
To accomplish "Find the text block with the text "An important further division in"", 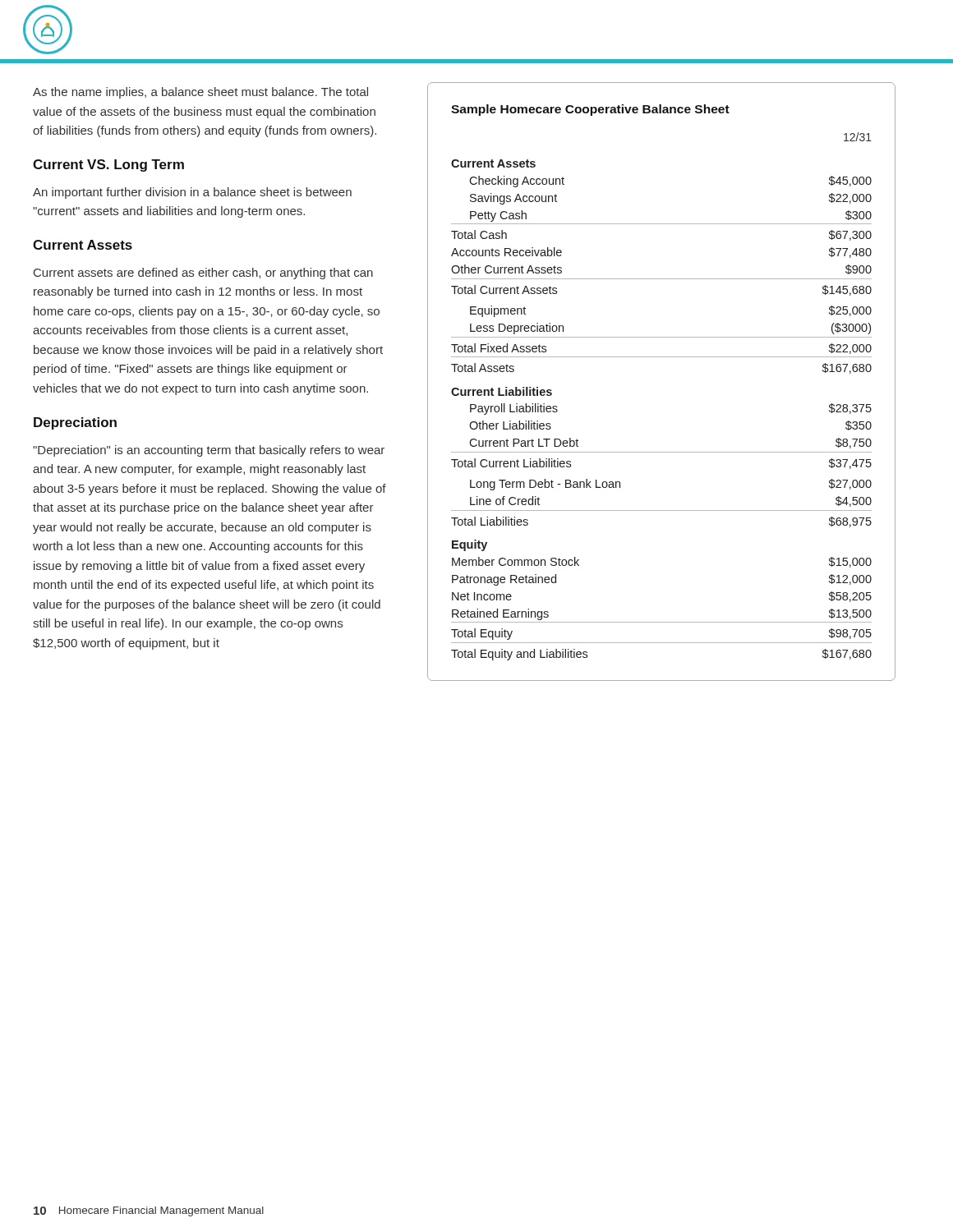I will pos(193,201).
